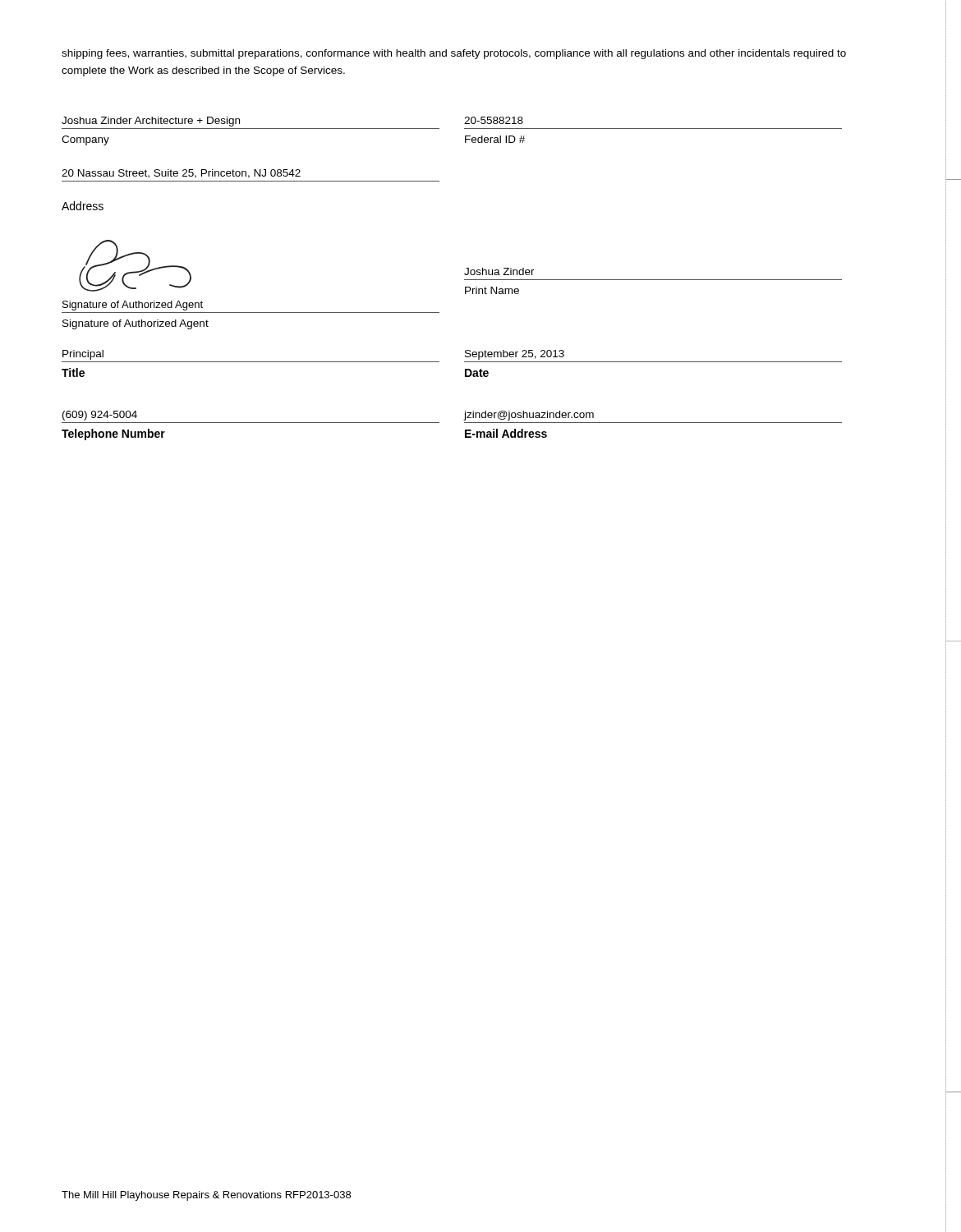961x1232 pixels.
Task: Locate the text containing "Principal Title"
Action: click(251, 363)
